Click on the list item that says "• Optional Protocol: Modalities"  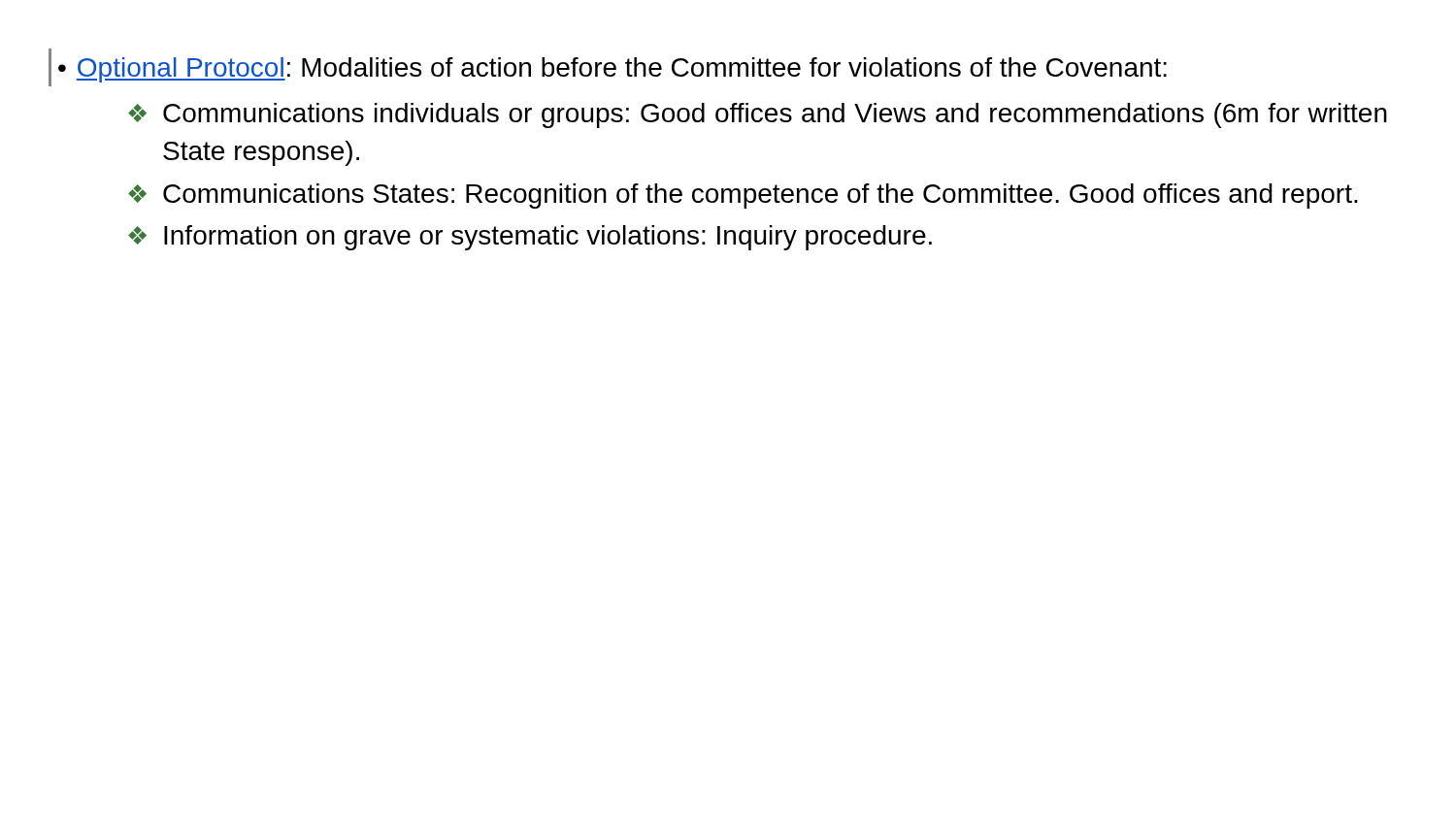click(x=723, y=68)
